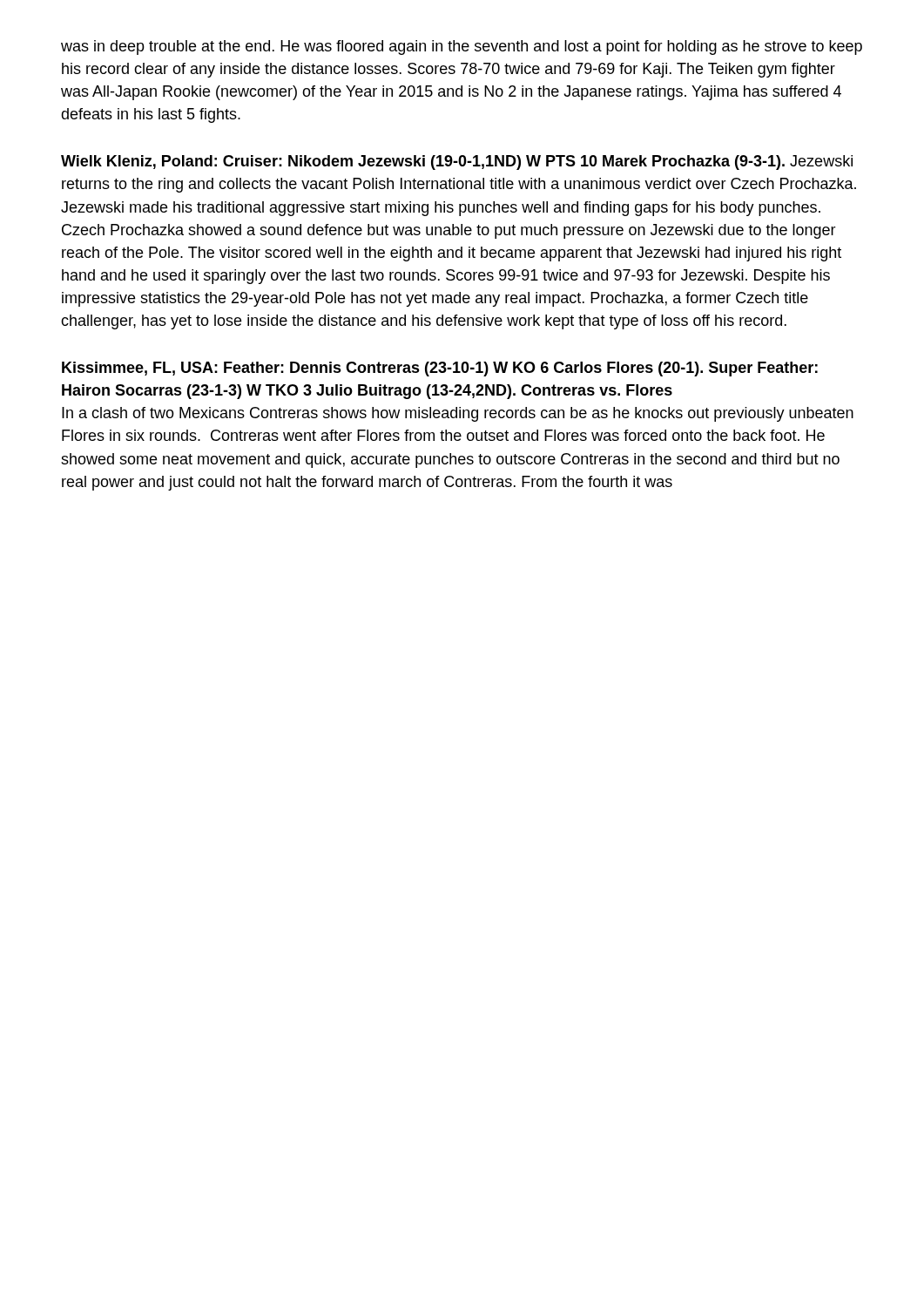Find the region starting "Wielk Kleniz, Poland: Cruiser: Nikodem Jezewski (19-0-1,1ND)"
The height and width of the screenshot is (1307, 924).
click(x=459, y=241)
